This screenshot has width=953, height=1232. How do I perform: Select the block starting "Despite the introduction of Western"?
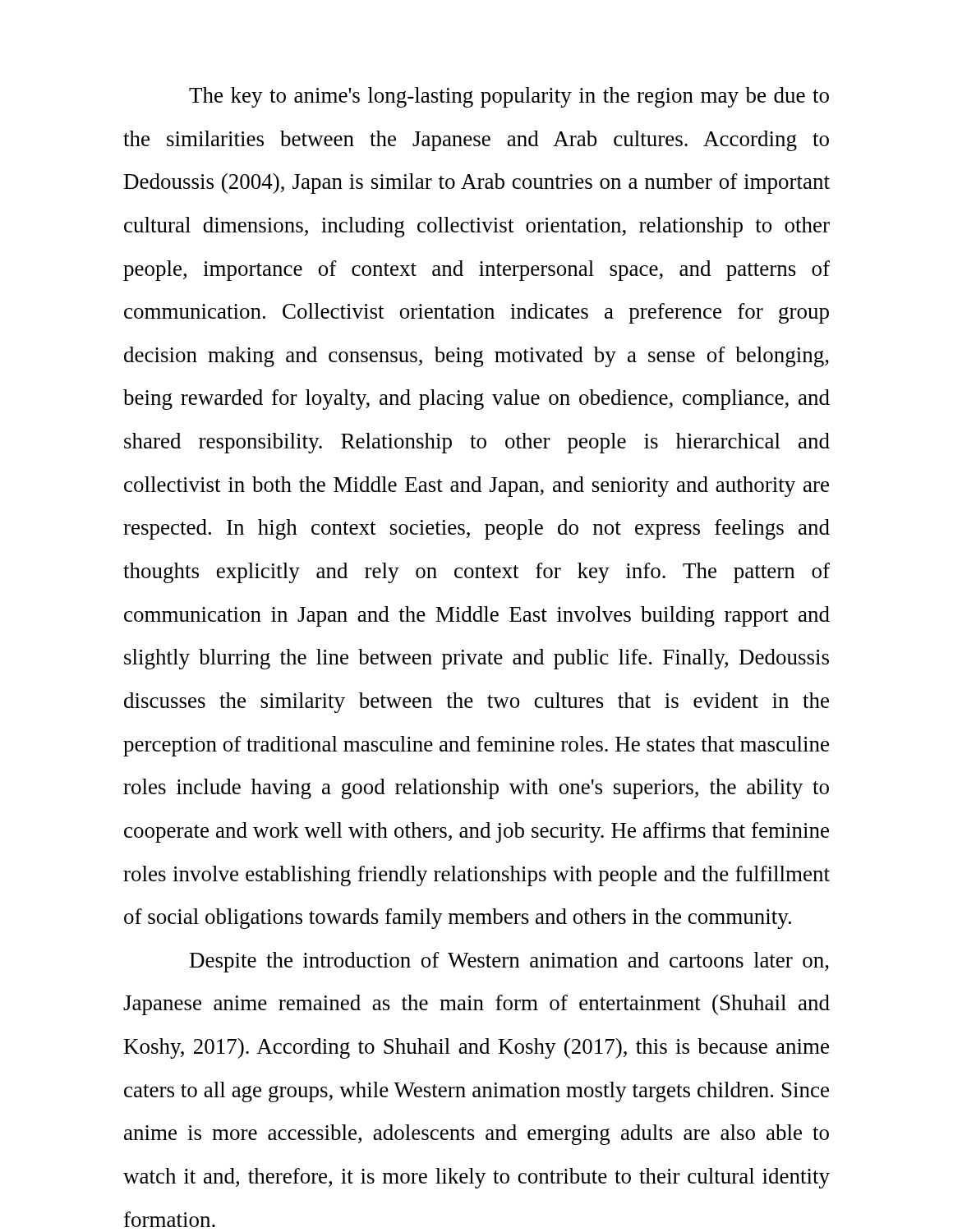[476, 1085]
